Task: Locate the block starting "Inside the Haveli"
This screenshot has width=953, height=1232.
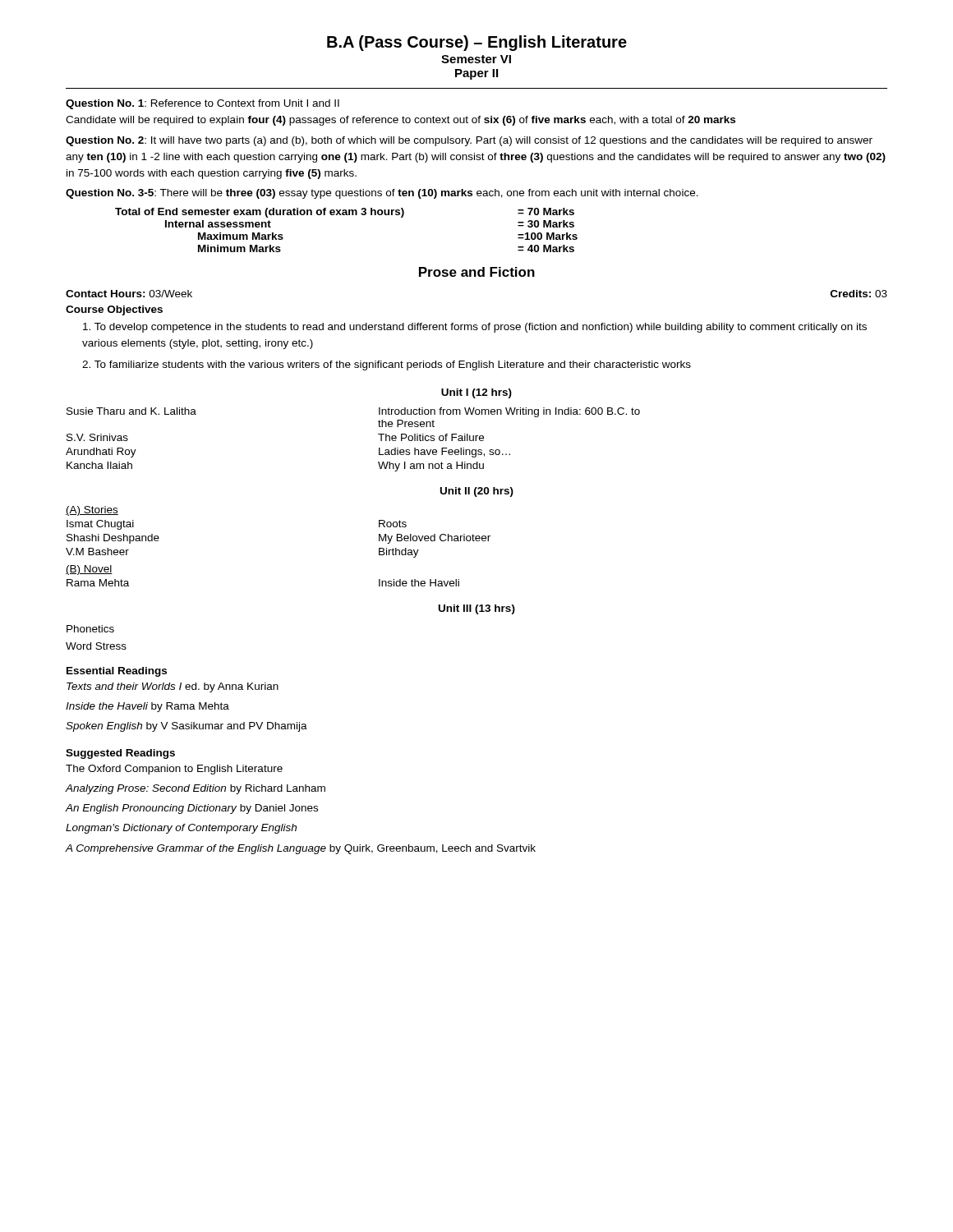Action: pyautogui.click(x=147, y=706)
